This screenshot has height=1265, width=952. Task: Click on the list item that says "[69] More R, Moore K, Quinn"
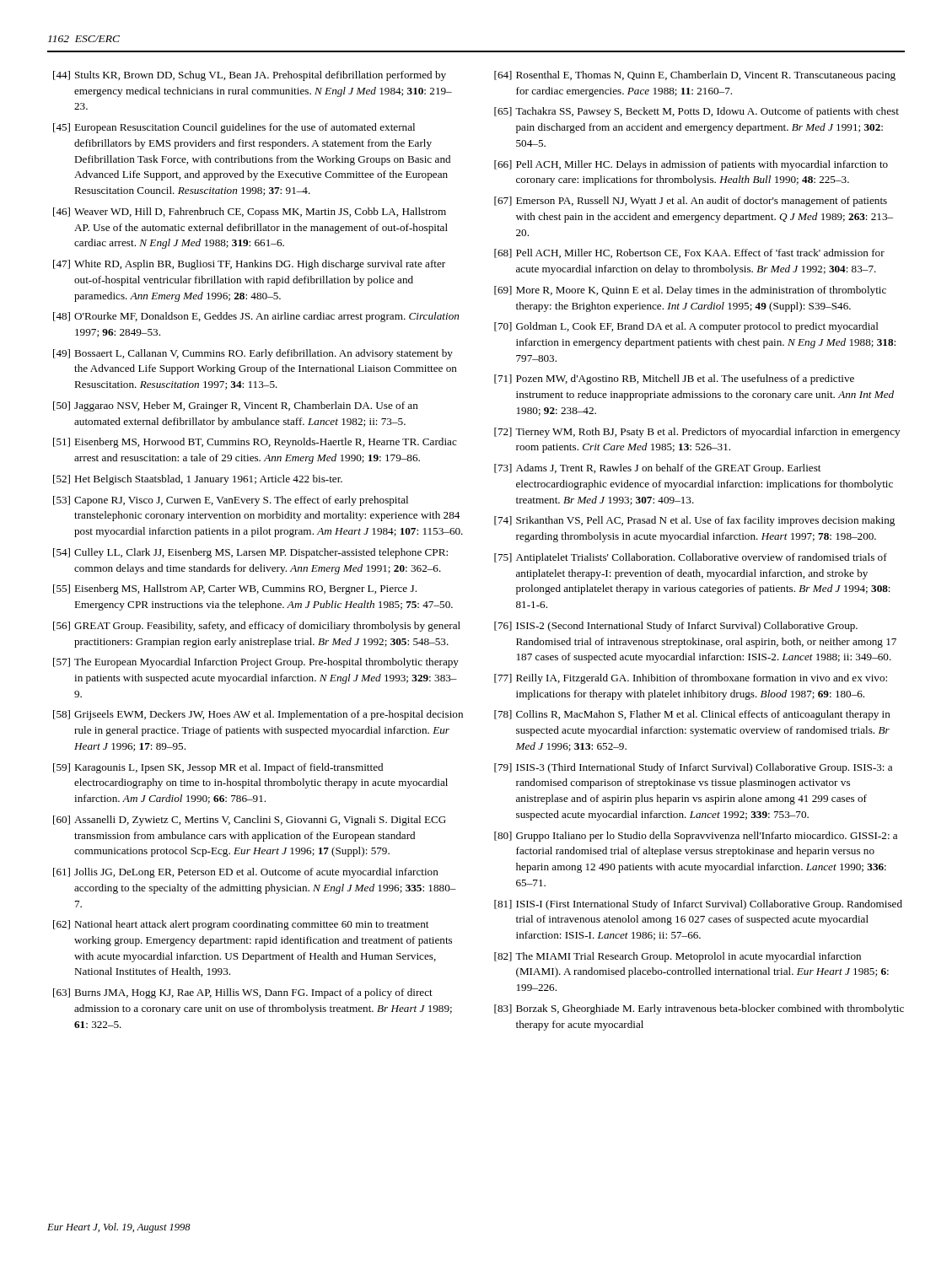point(697,298)
